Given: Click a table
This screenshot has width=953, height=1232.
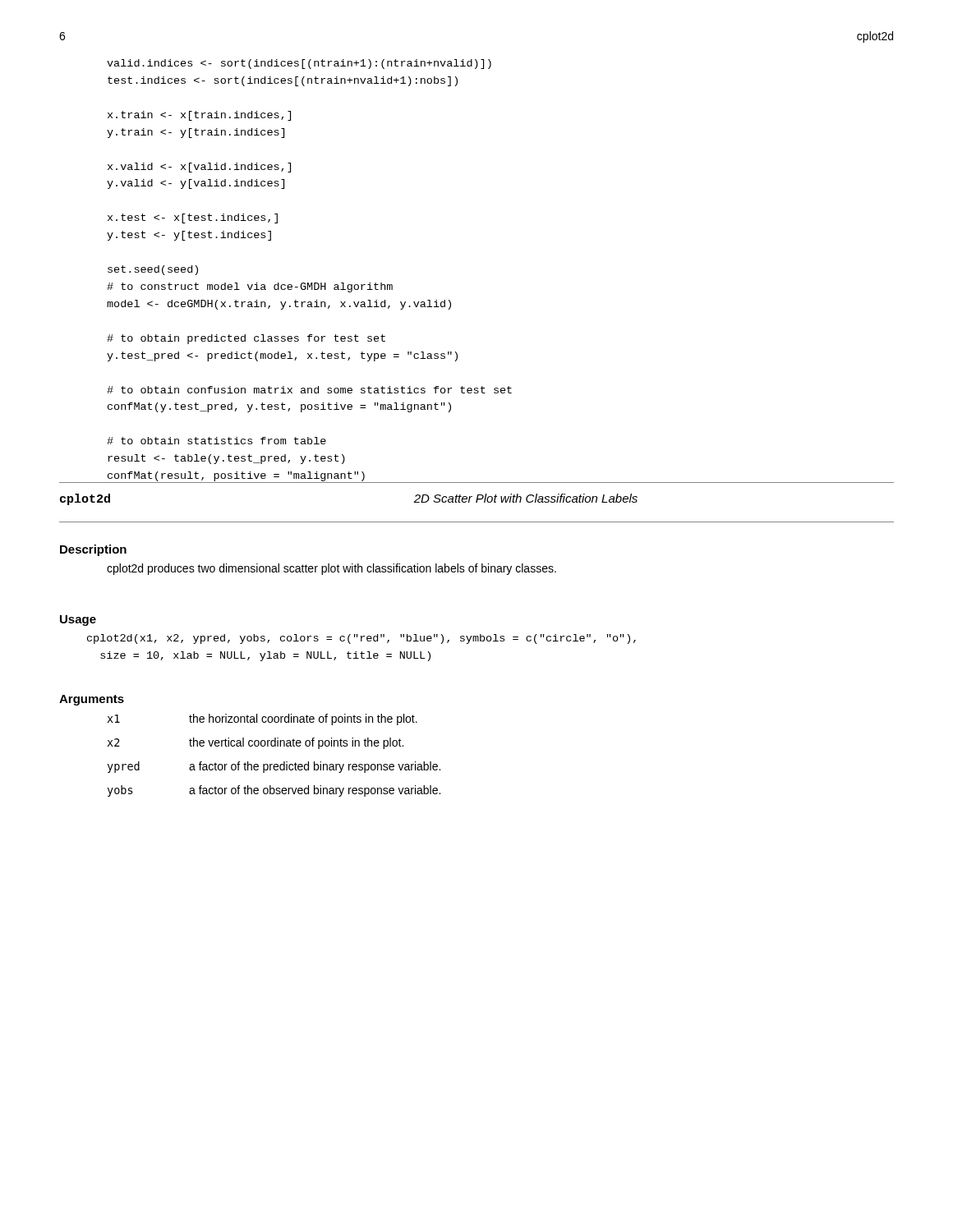Looking at the screenshot, I should [500, 756].
